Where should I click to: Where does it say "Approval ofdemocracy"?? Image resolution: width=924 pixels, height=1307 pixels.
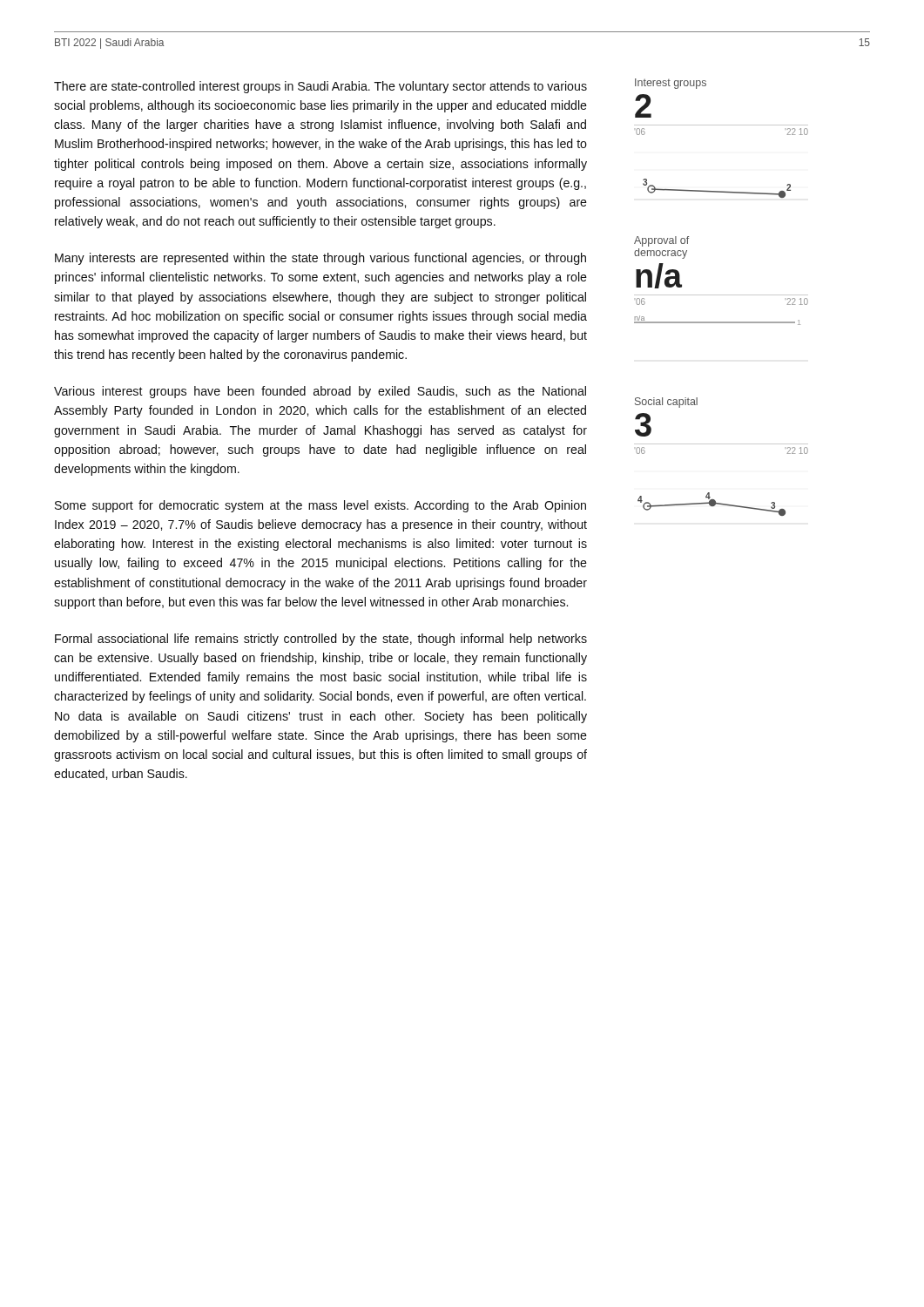661,247
